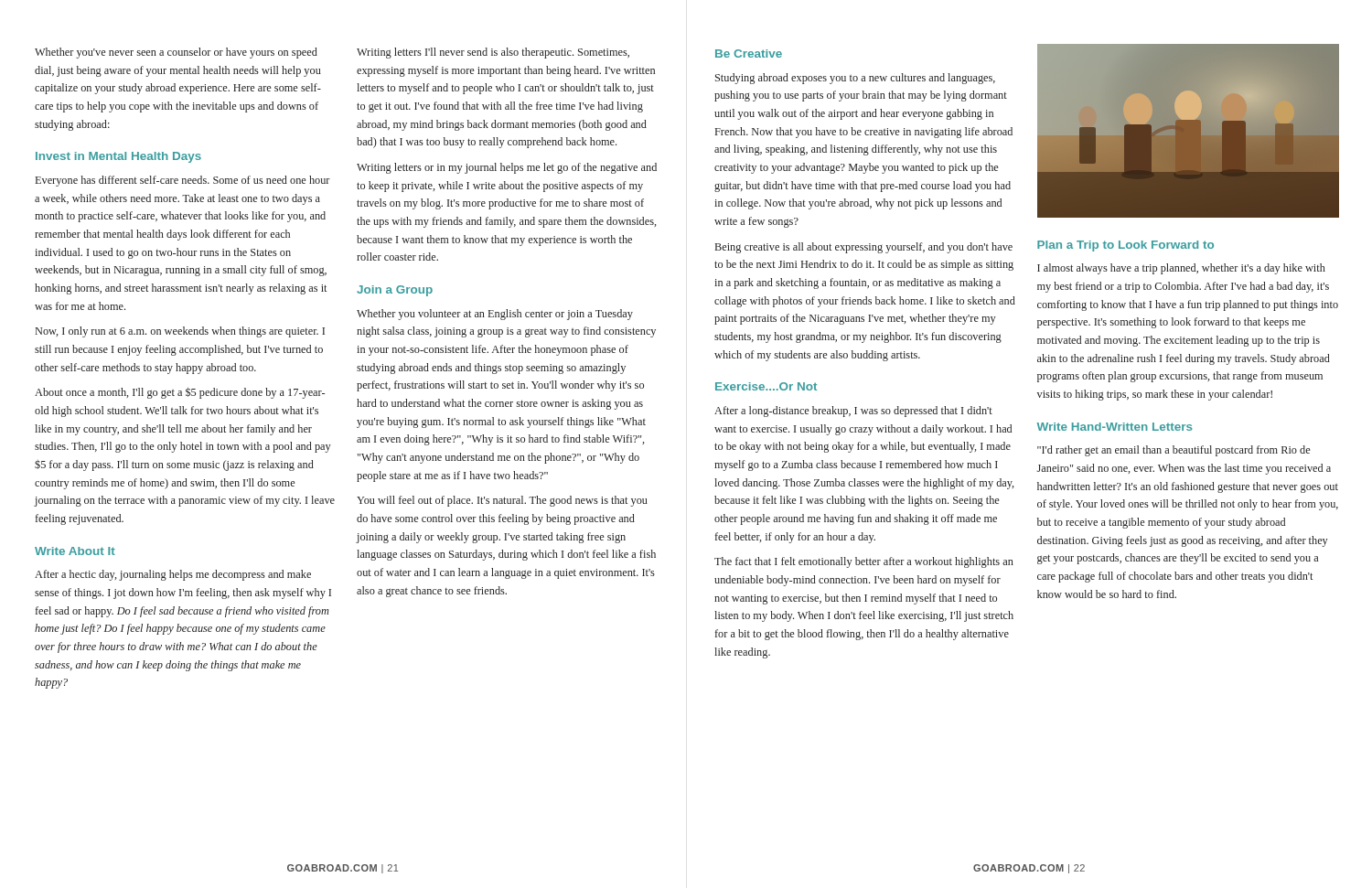Navigate to the region starting "Plan a Trip to"
This screenshot has width=1372, height=888.
(x=1126, y=244)
